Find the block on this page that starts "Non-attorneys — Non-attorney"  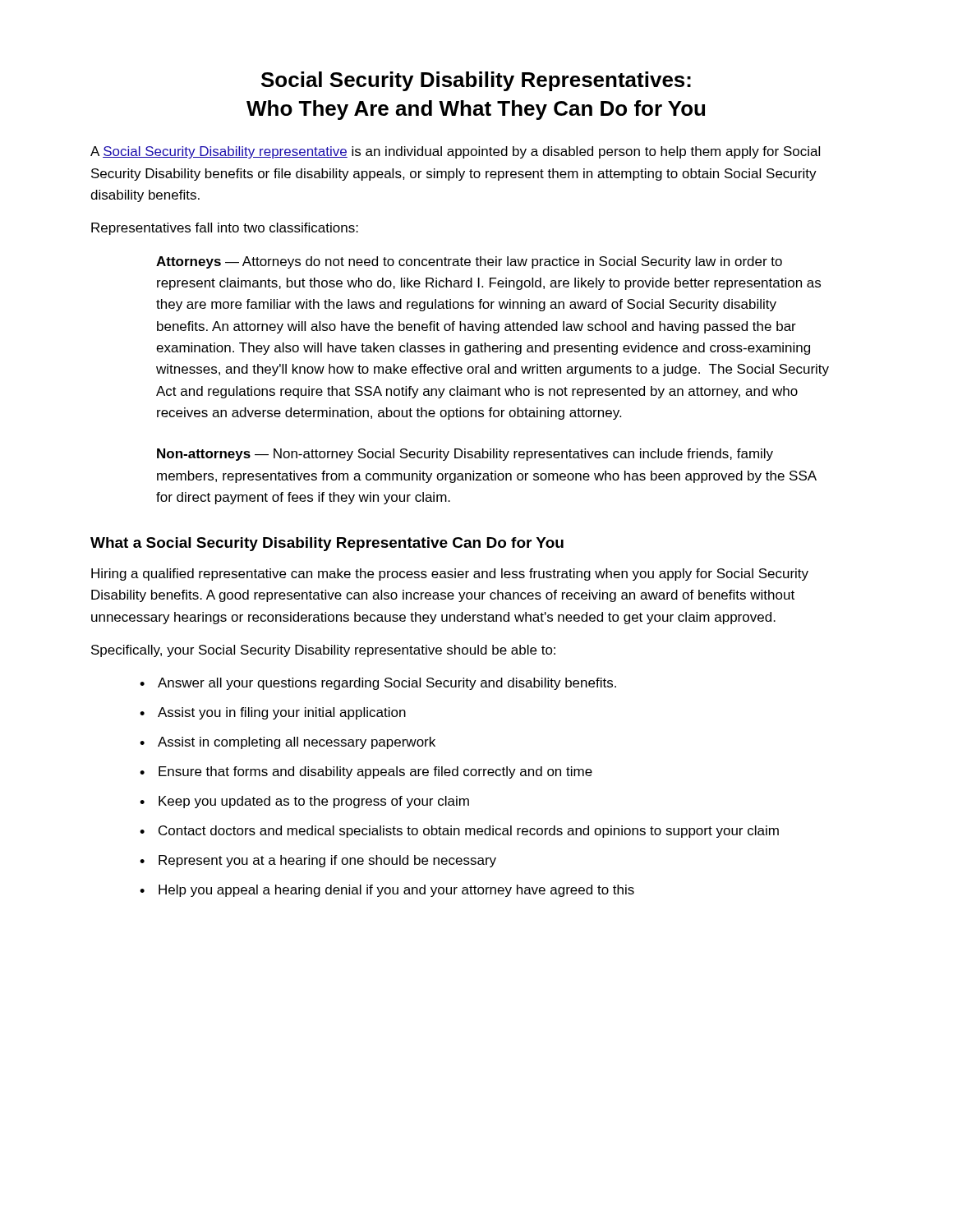point(486,476)
